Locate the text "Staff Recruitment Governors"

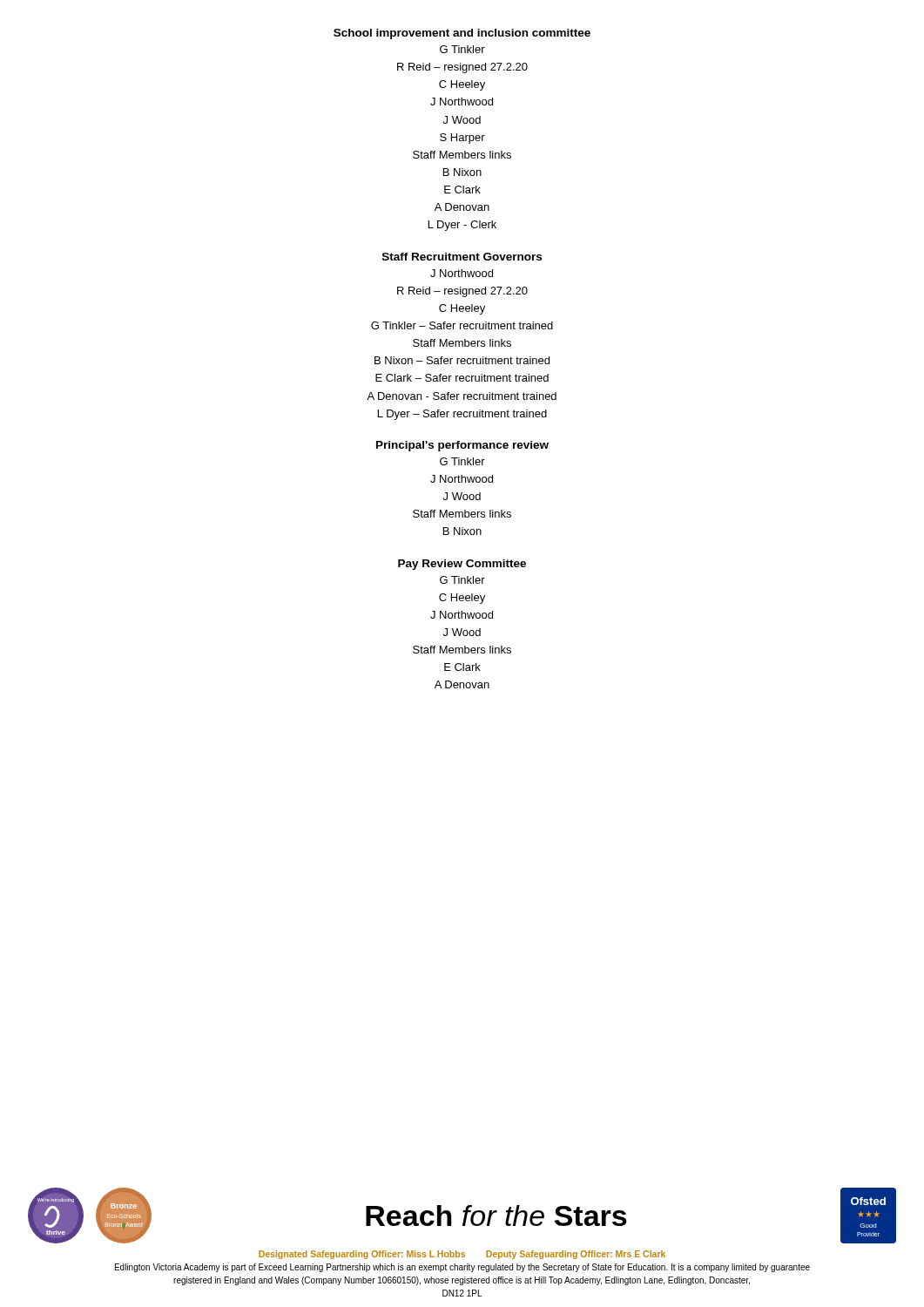tap(462, 256)
